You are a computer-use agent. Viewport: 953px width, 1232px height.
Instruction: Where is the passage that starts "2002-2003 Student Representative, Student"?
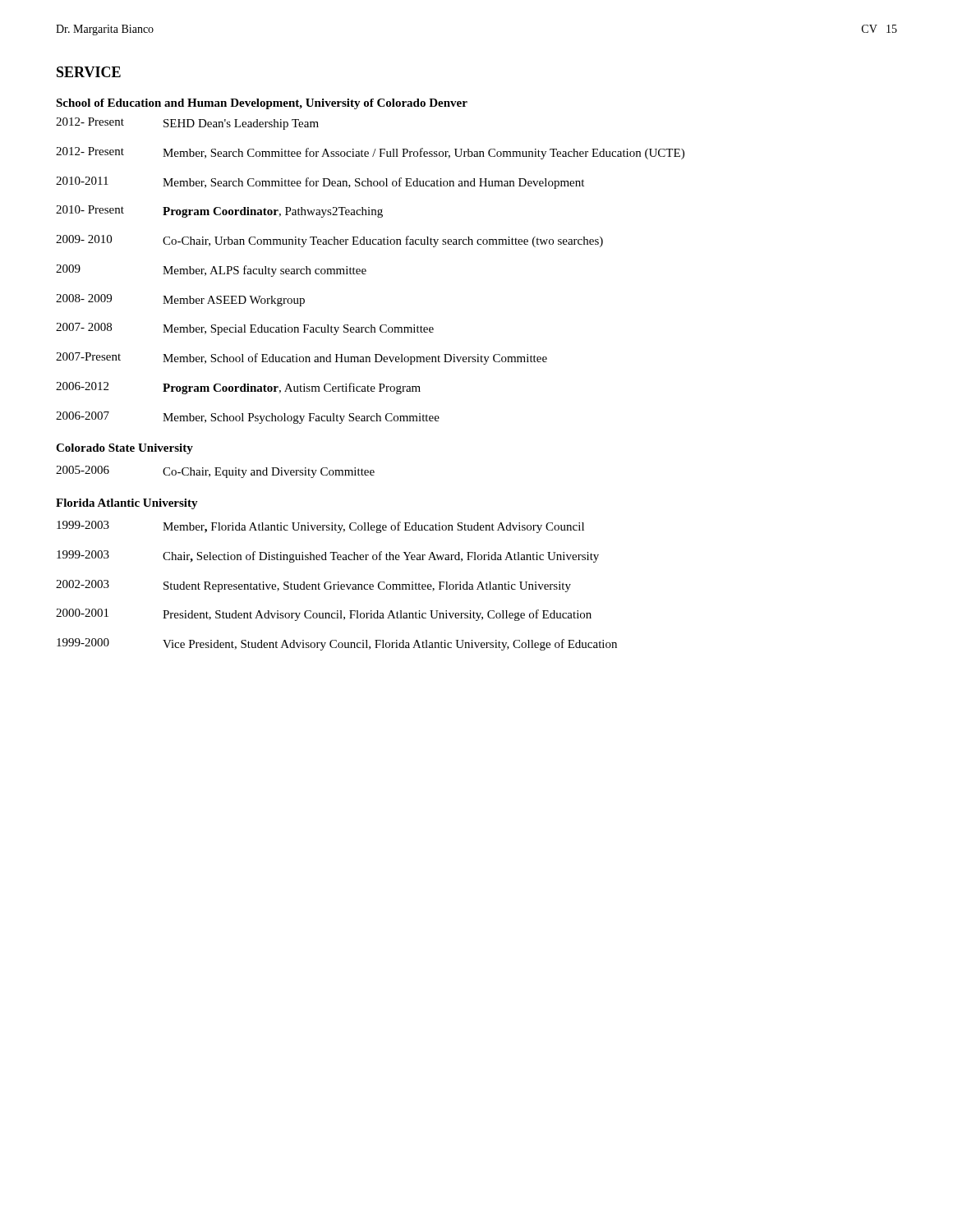pyautogui.click(x=476, y=586)
